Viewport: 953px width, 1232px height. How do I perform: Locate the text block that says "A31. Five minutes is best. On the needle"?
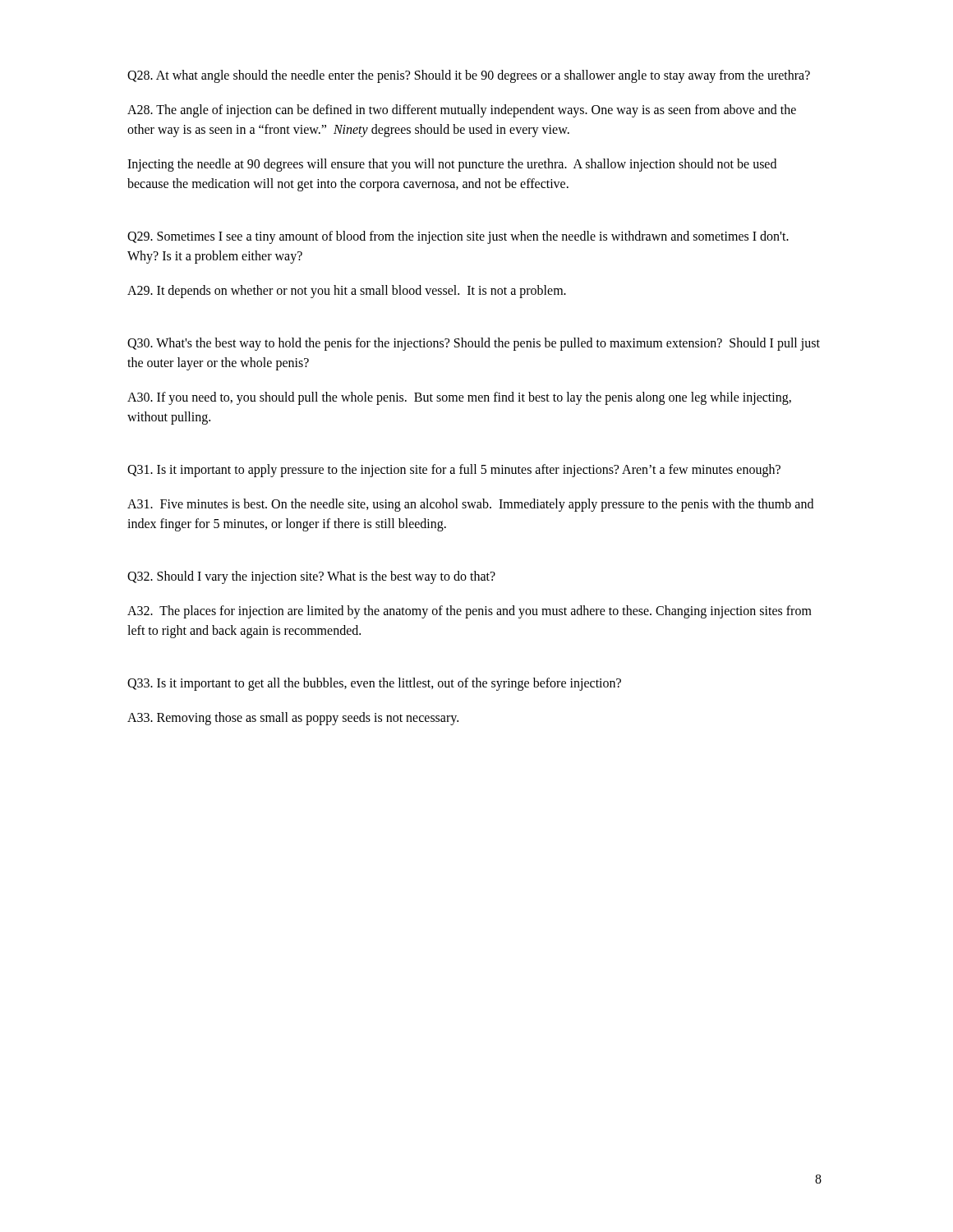click(470, 514)
